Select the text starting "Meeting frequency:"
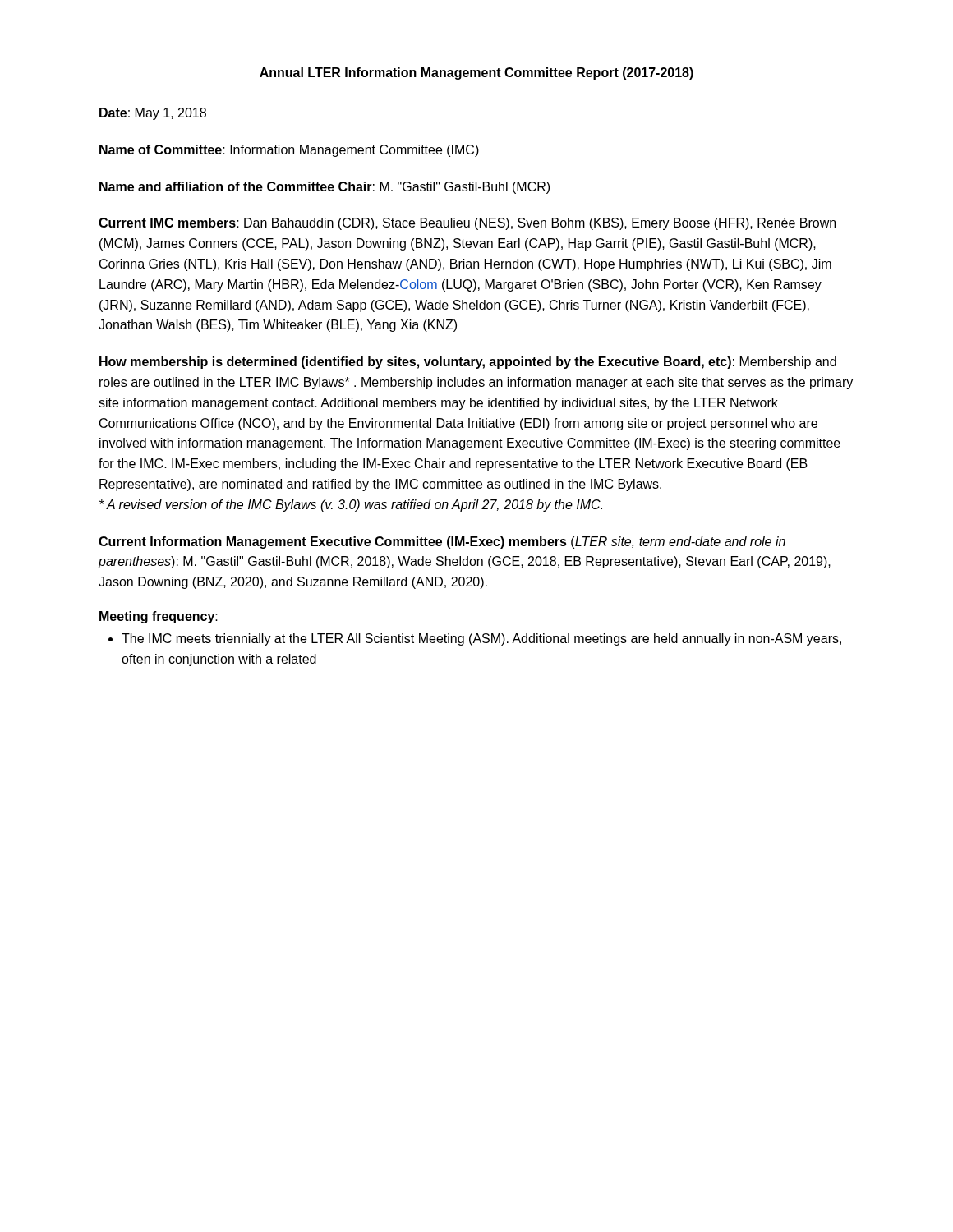The image size is (953, 1232). [158, 616]
